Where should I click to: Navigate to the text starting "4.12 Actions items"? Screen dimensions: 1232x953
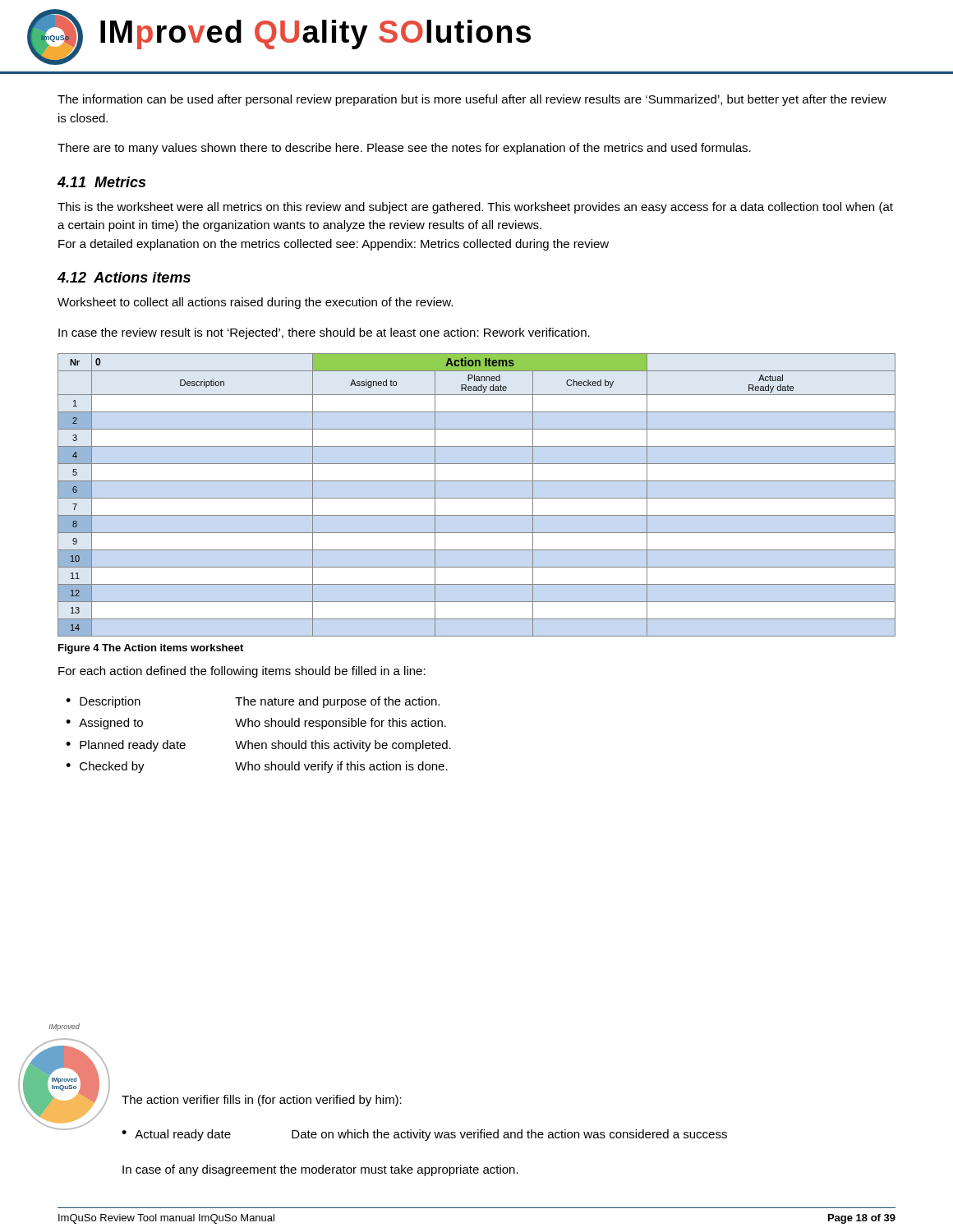coord(124,278)
